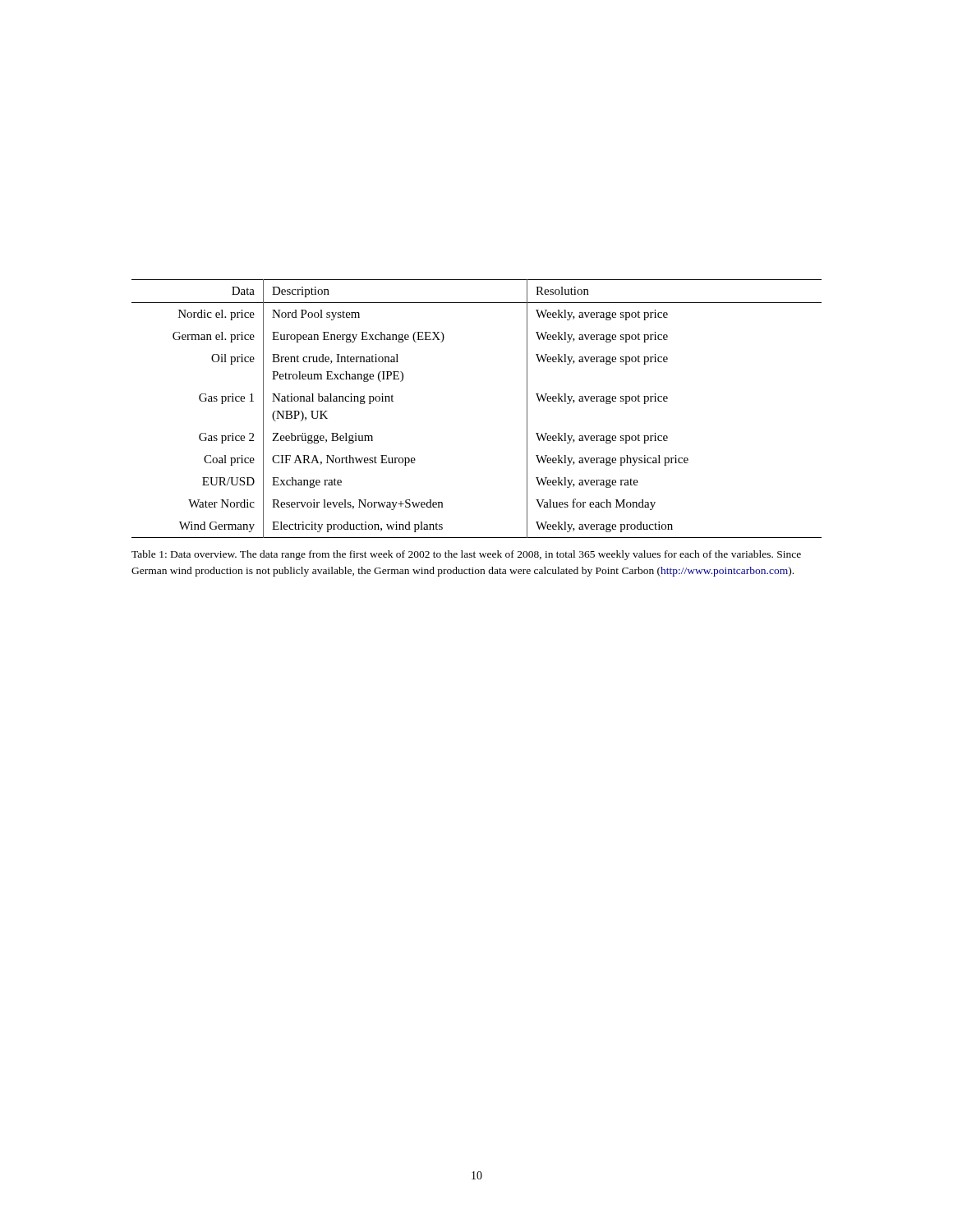Click the caption
This screenshot has height=1232, width=953.
click(x=466, y=562)
